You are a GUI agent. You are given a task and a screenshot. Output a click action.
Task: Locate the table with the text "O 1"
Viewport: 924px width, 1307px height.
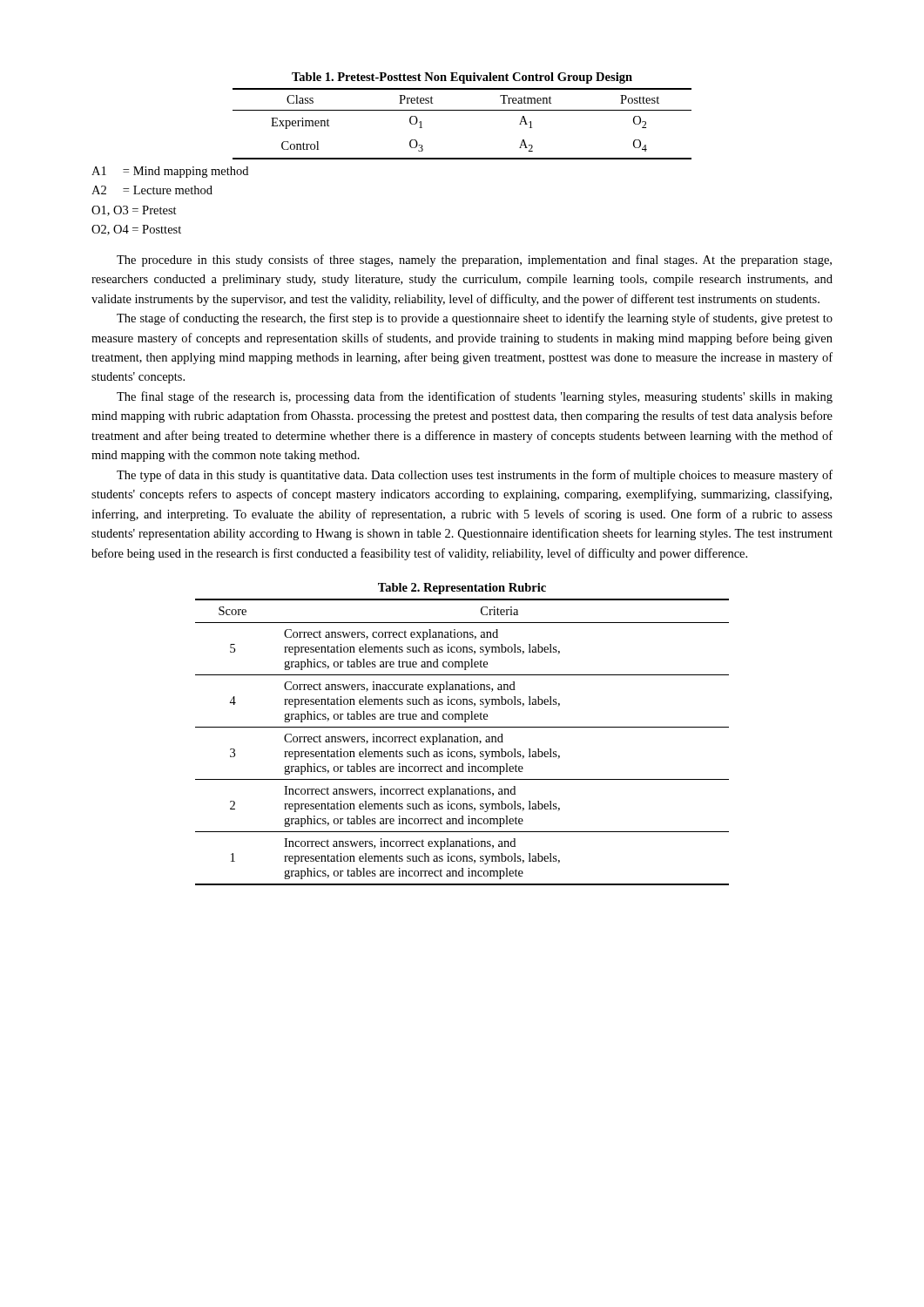coord(462,114)
